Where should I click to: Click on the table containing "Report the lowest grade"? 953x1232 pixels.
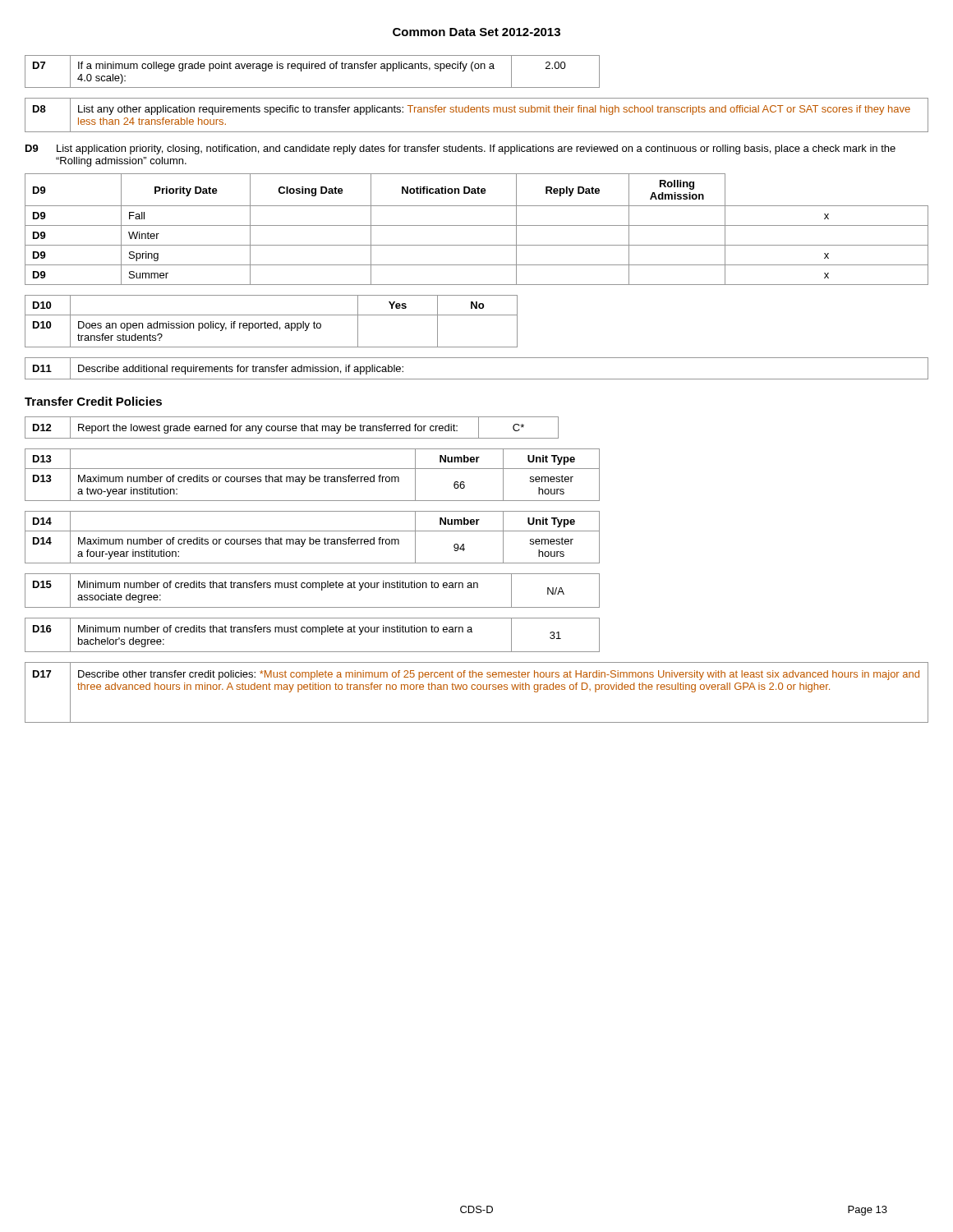point(476,428)
